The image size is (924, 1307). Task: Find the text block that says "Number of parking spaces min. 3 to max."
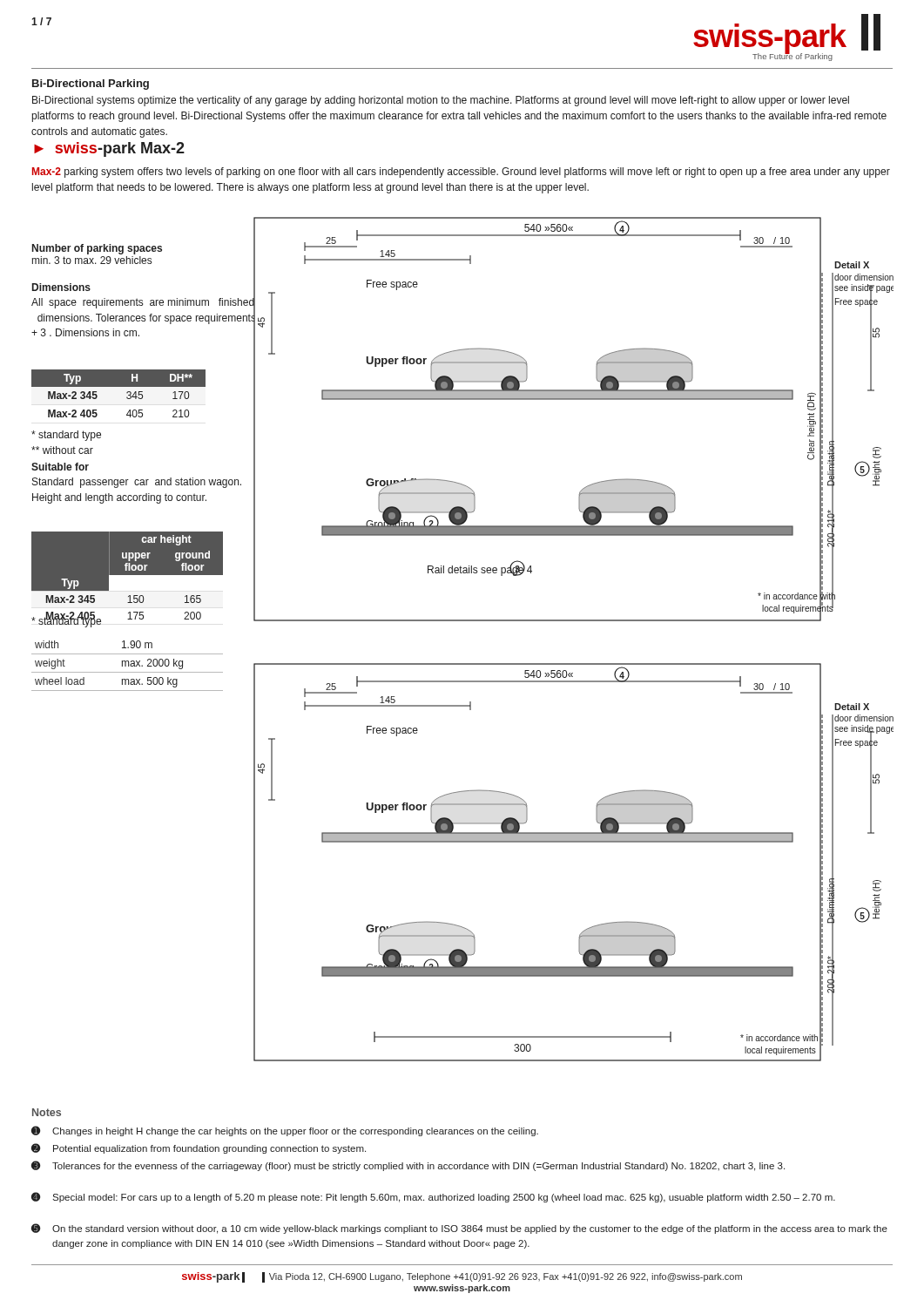[x=144, y=254]
